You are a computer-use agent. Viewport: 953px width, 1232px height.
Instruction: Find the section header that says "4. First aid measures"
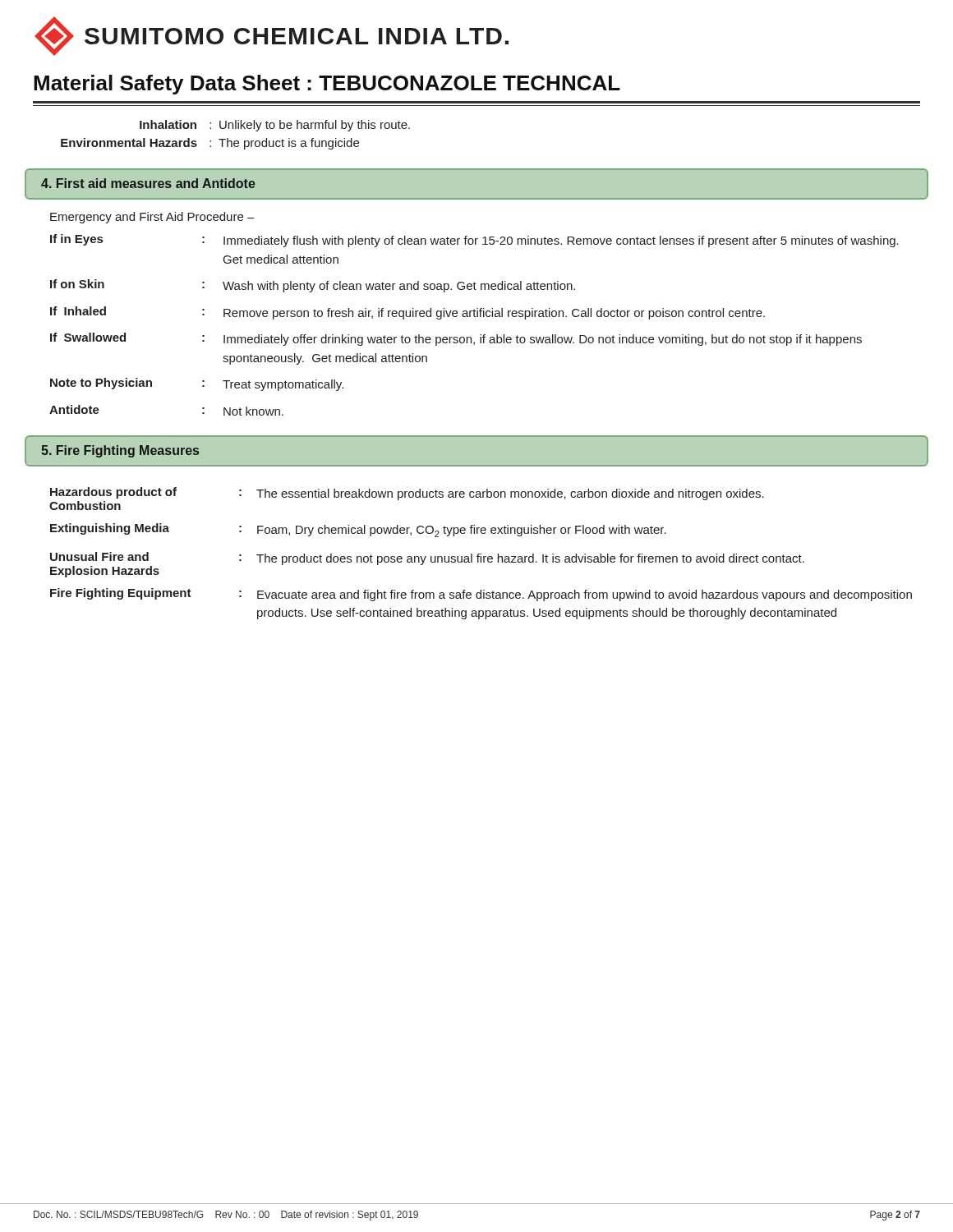click(x=148, y=184)
